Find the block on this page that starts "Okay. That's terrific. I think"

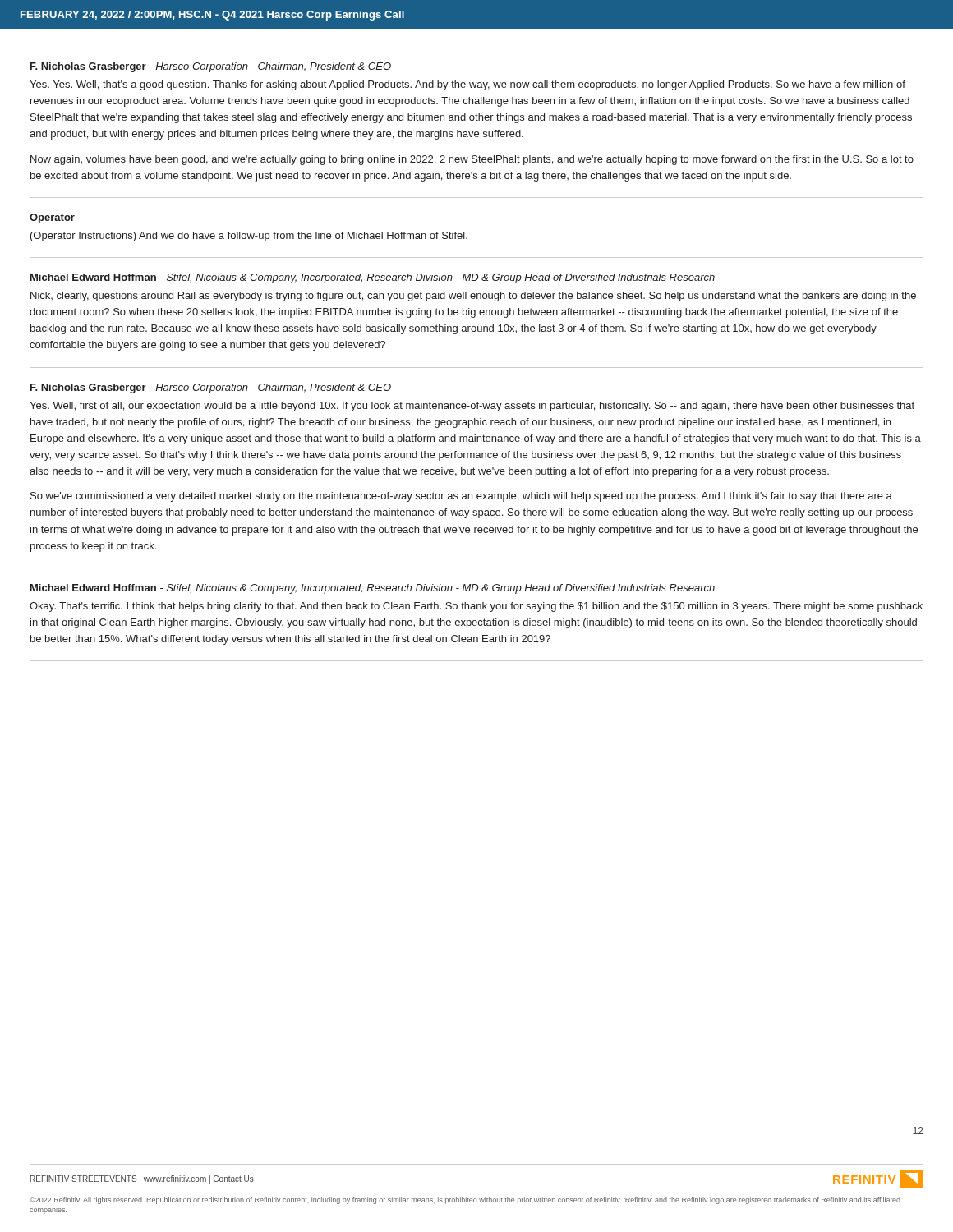click(x=476, y=622)
